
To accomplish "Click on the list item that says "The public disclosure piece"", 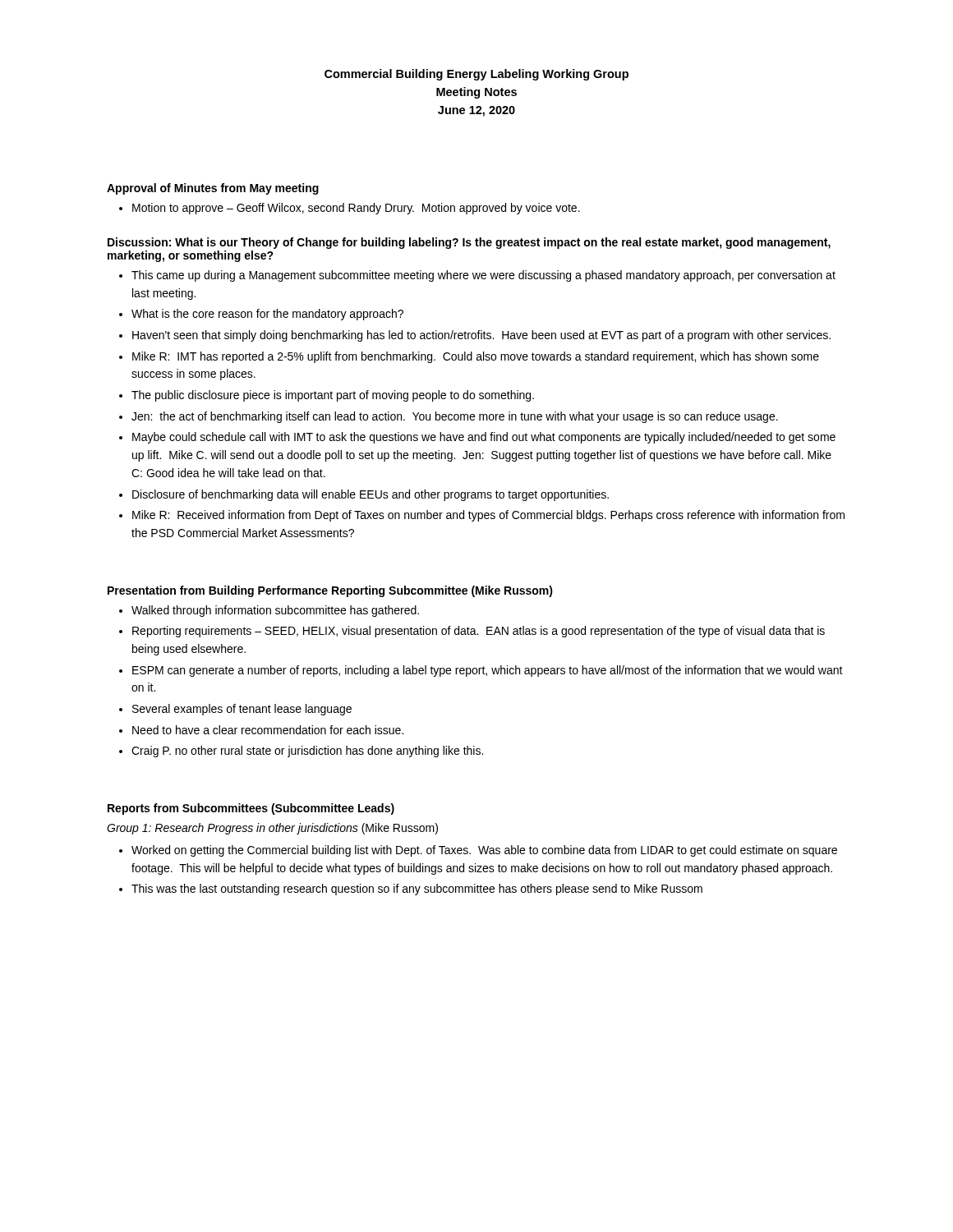I will pos(333,395).
